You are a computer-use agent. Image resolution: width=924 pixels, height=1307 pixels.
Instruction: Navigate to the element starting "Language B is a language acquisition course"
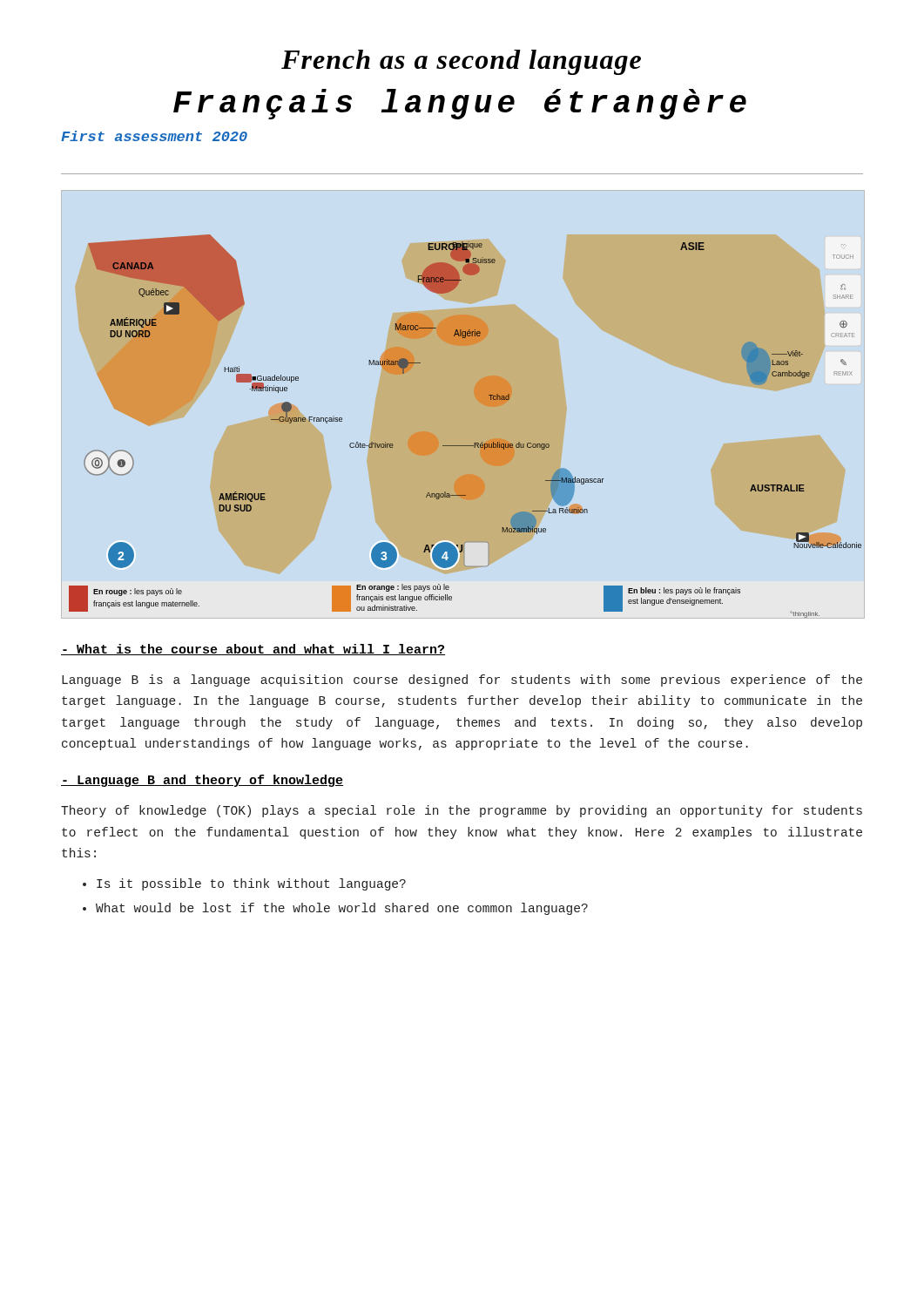pyautogui.click(x=462, y=712)
